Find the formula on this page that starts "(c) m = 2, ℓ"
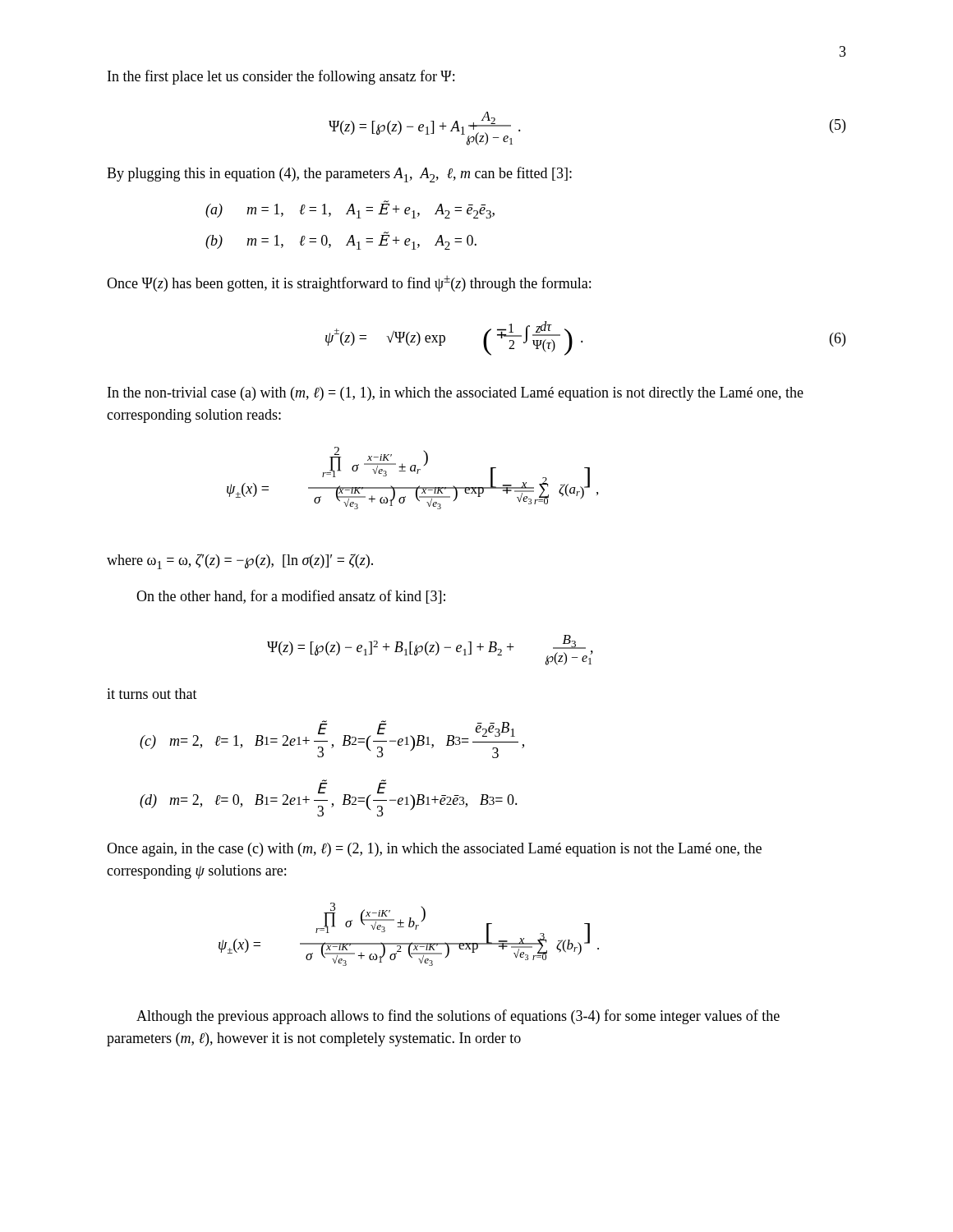Image resolution: width=953 pixels, height=1232 pixels. point(493,770)
